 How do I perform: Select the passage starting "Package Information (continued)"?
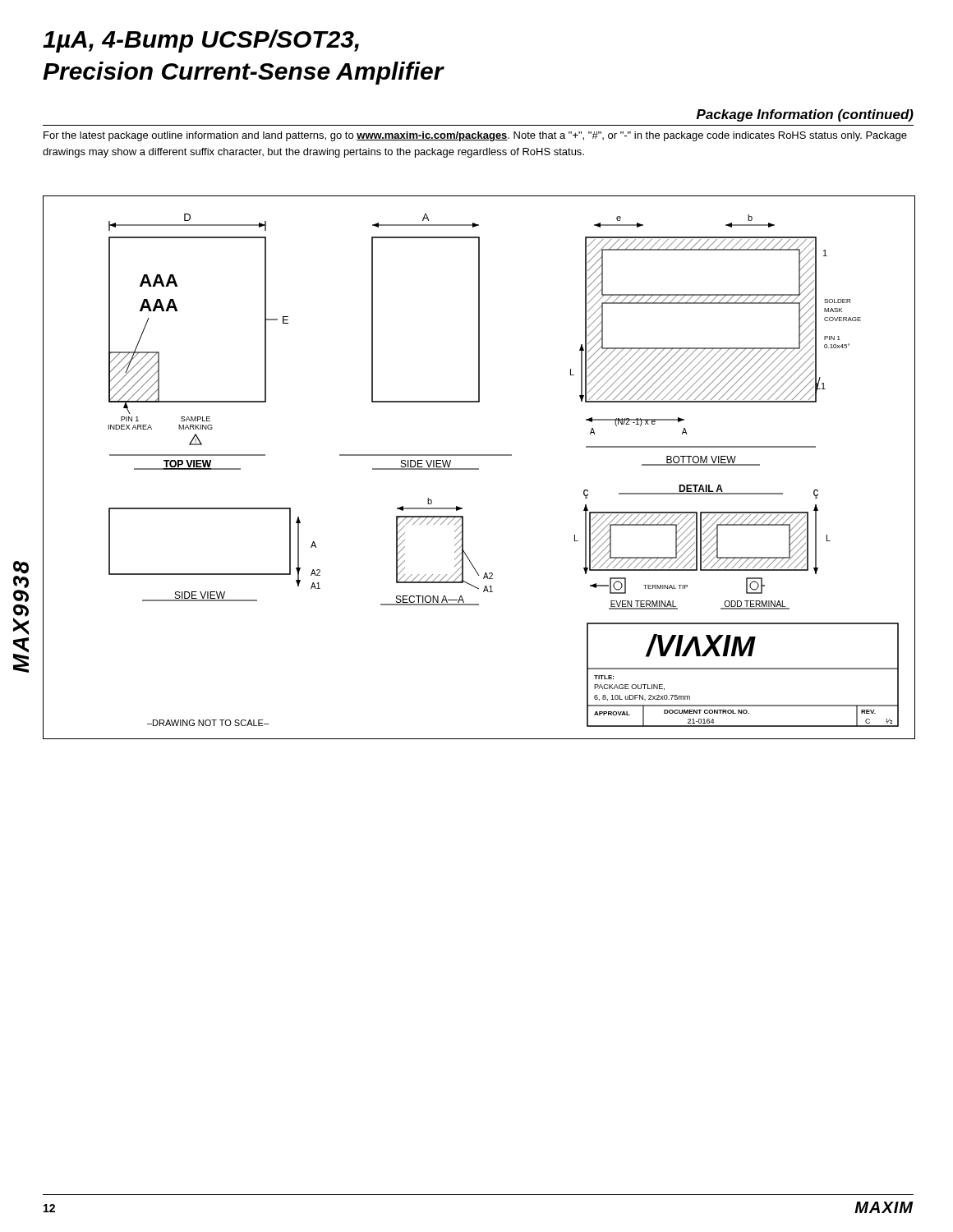pos(805,115)
